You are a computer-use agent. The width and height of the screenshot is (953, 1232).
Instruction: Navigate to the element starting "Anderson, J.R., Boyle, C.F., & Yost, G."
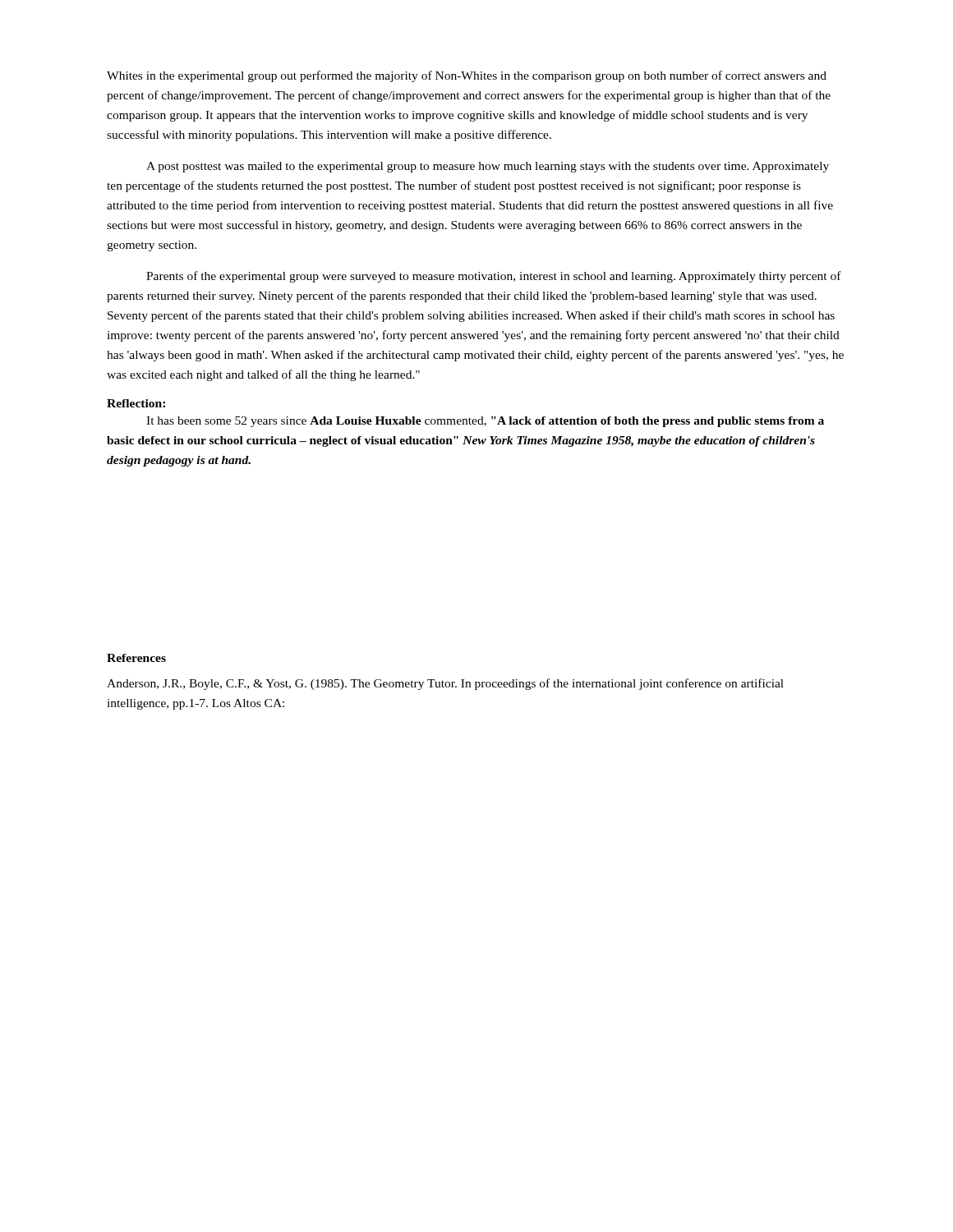[x=445, y=693]
